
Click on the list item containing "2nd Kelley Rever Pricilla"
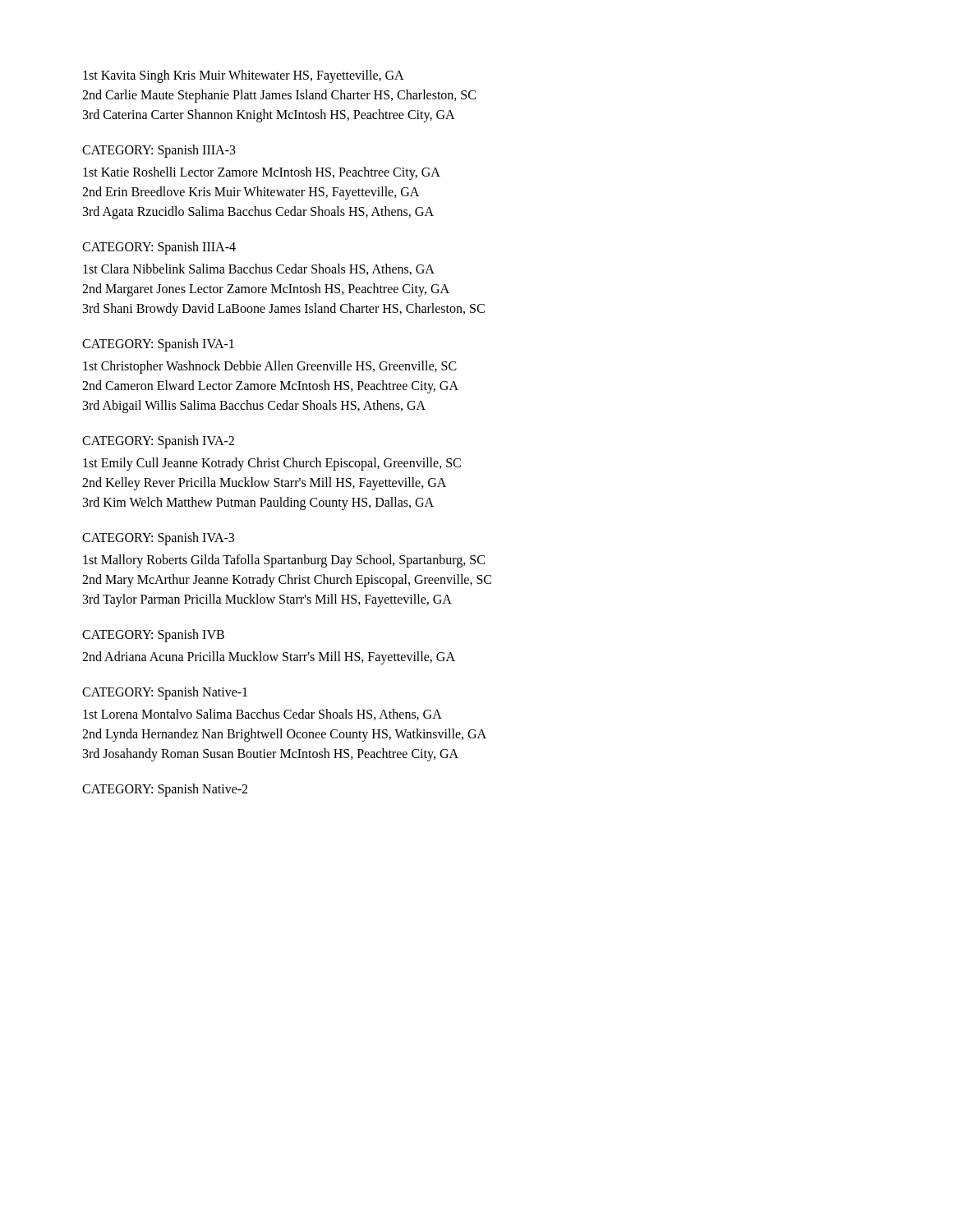264,483
